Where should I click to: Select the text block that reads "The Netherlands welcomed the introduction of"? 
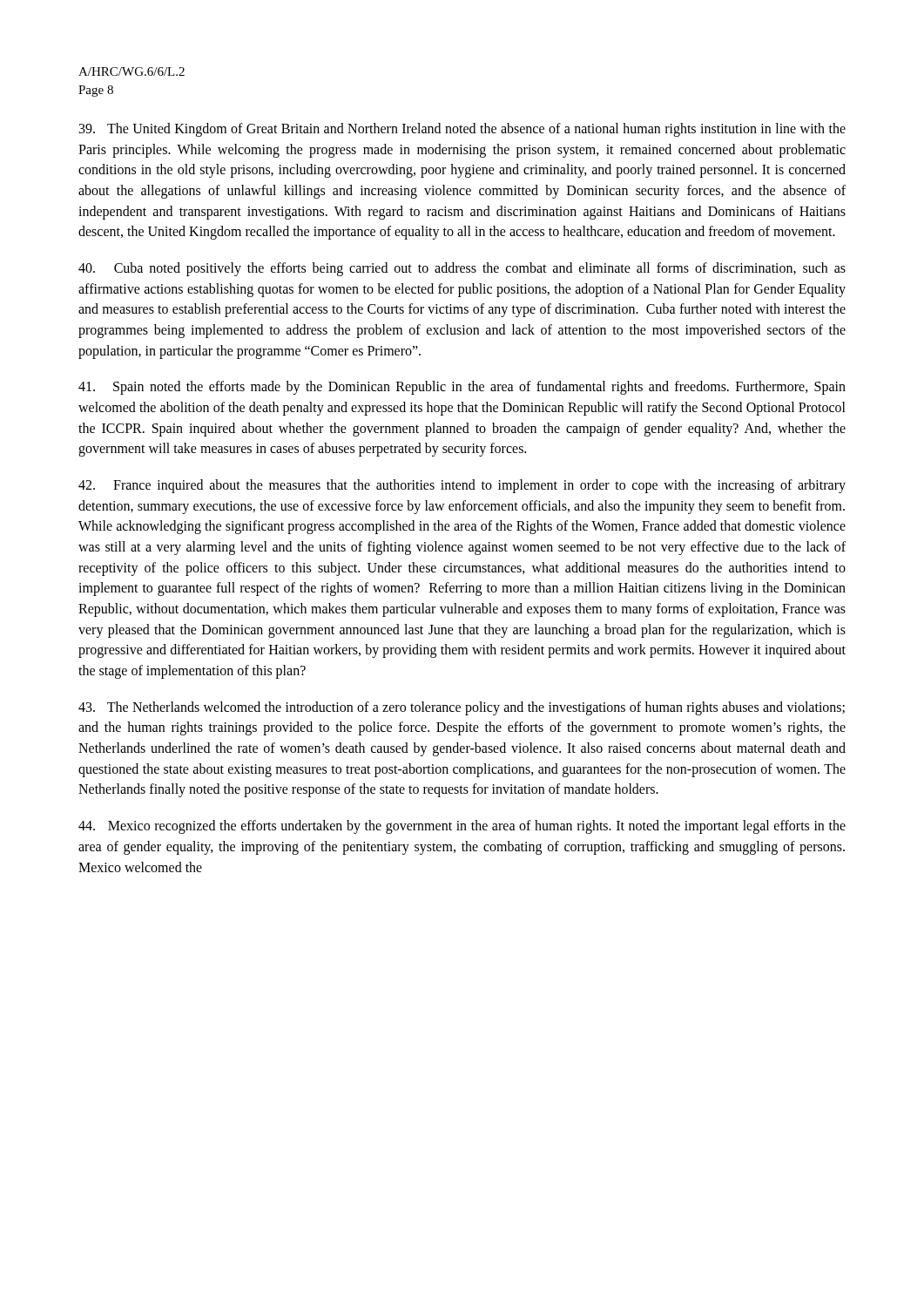462,748
